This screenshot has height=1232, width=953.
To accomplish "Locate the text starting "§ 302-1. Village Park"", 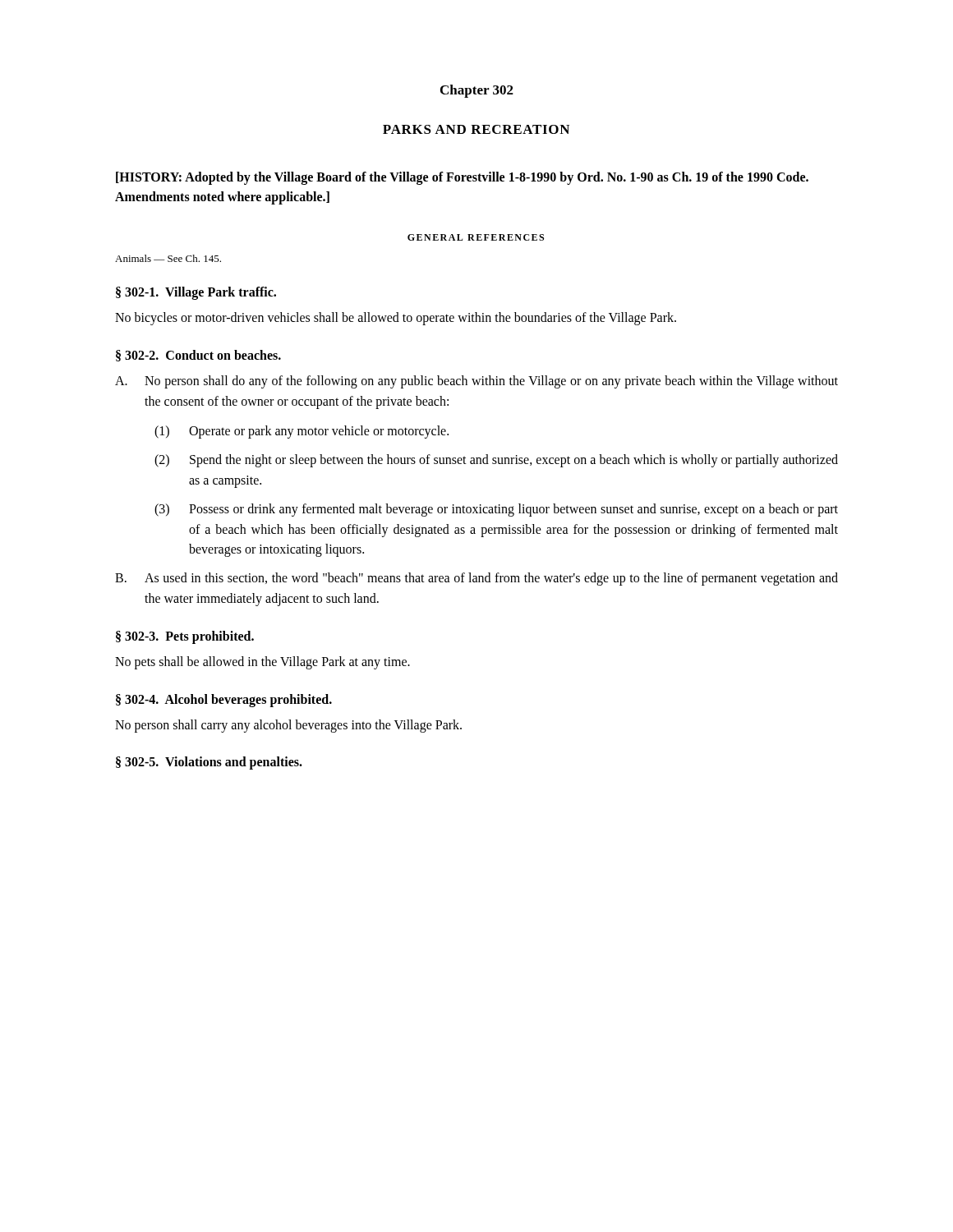I will (x=196, y=292).
